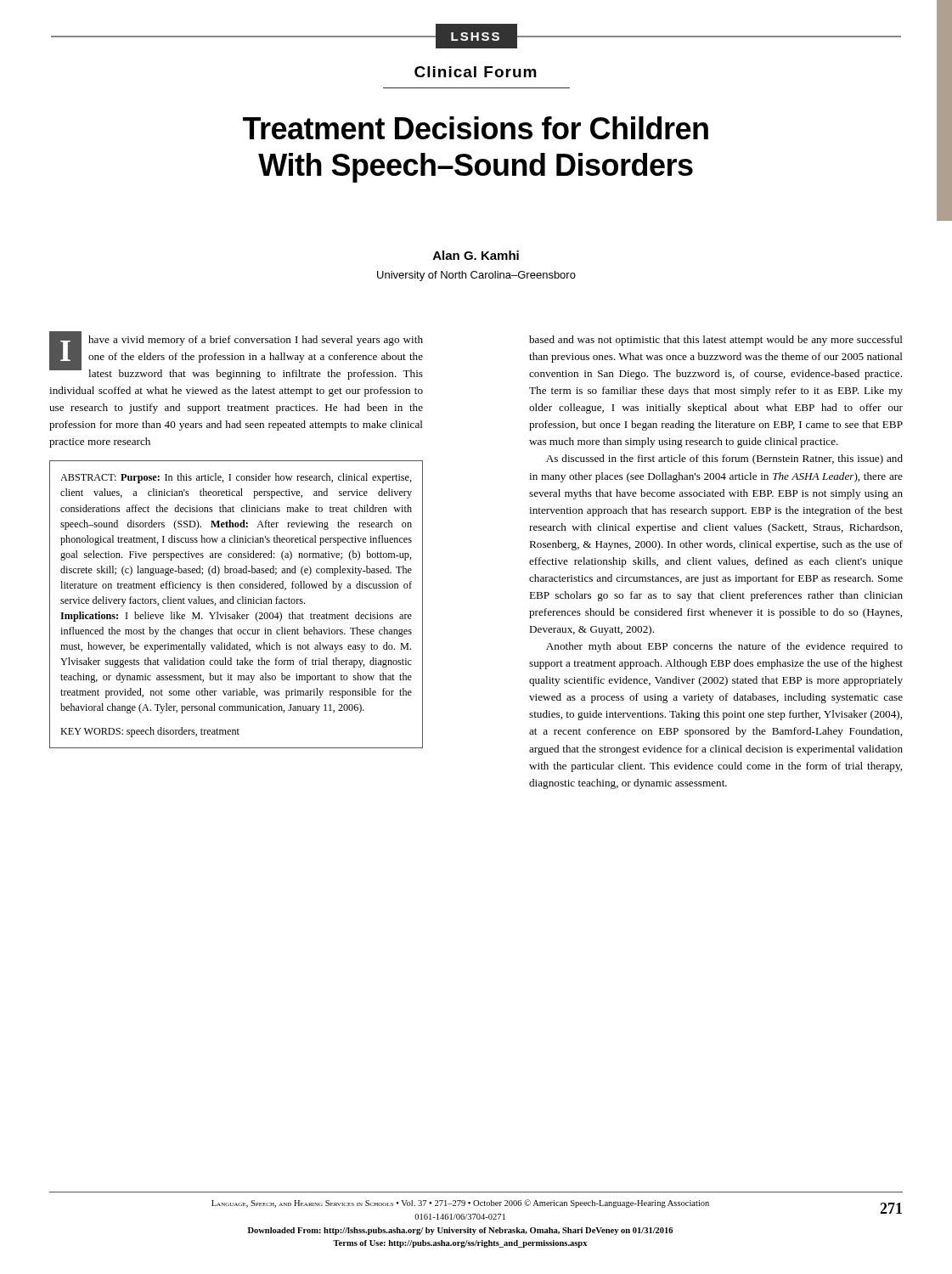
Task: Select the passage starting "based and was"
Action: coord(716,561)
